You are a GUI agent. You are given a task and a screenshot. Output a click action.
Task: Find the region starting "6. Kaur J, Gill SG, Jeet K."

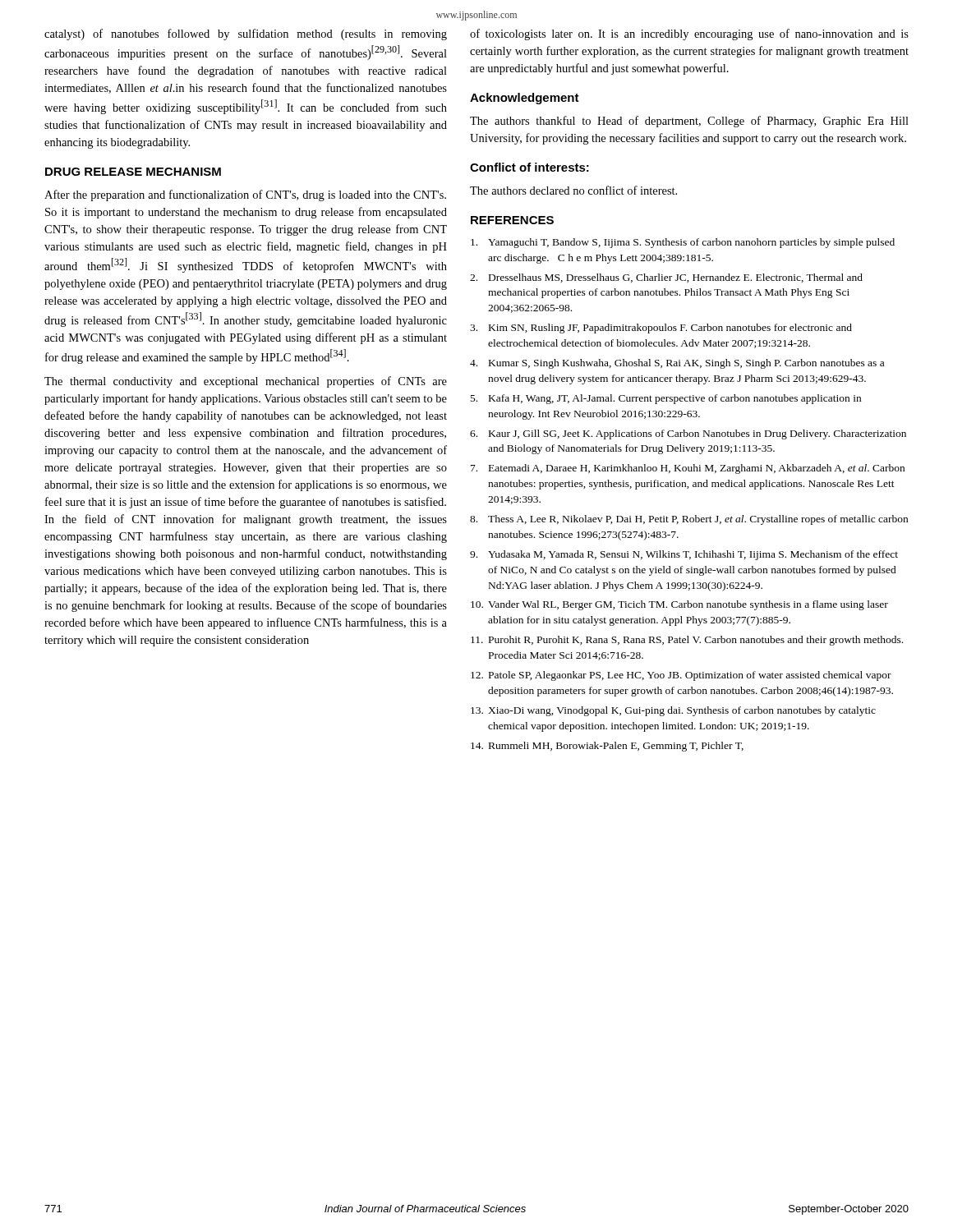(689, 441)
